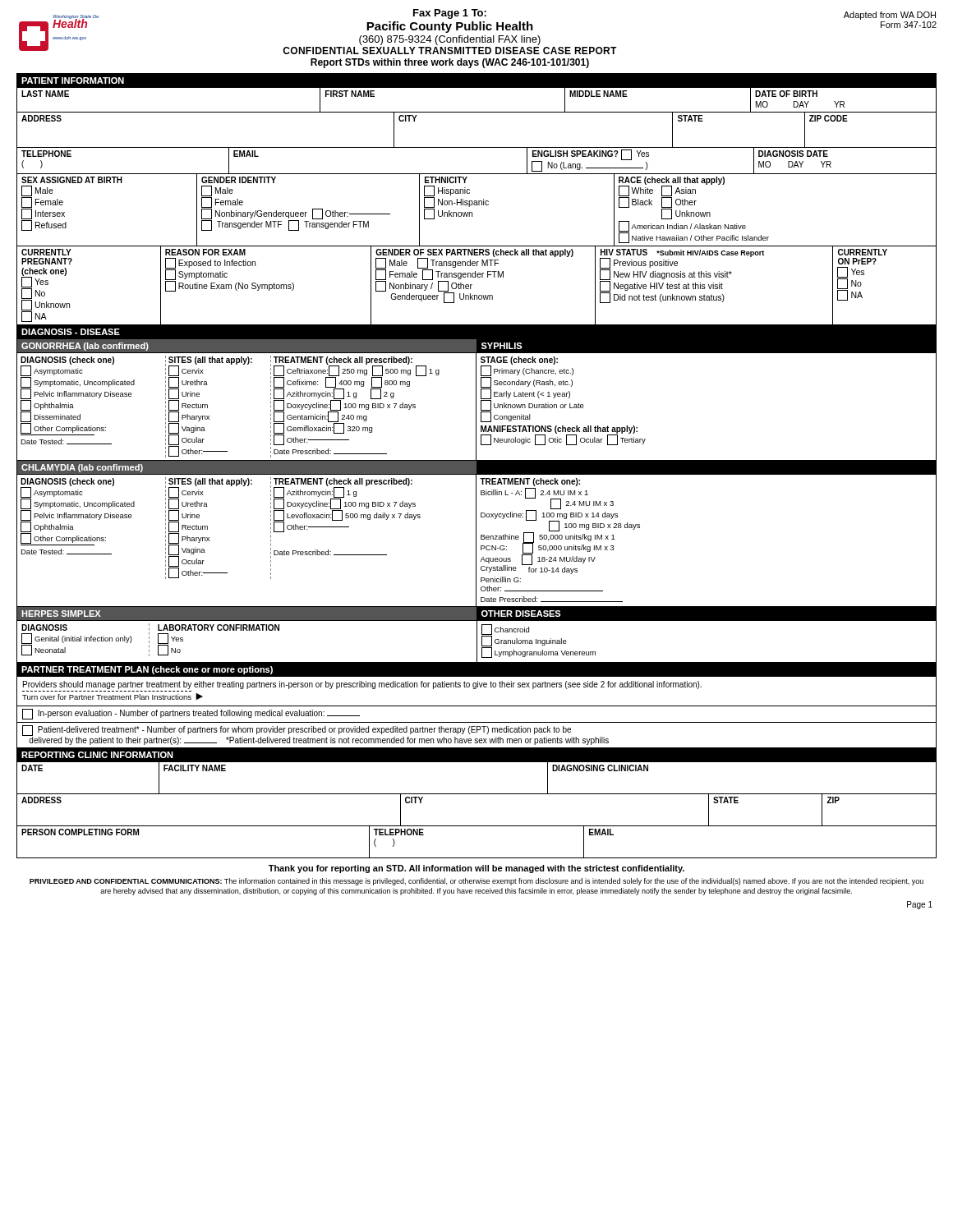
Task: Locate the table with the text "LAST NAME FIRST NAME MIDDLE"
Action: 476,100
